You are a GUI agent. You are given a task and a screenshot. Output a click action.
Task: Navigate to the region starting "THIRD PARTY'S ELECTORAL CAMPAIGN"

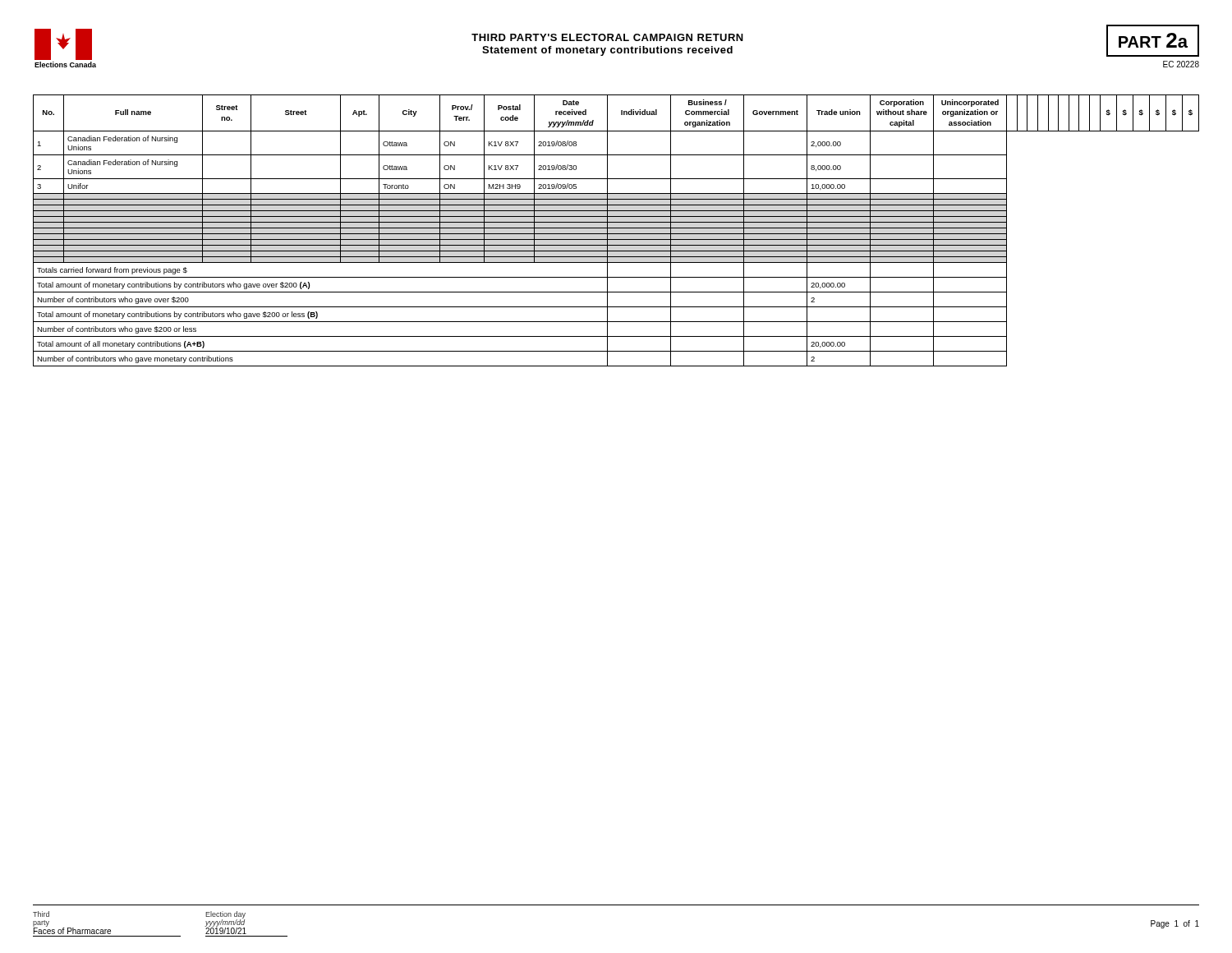tap(608, 44)
